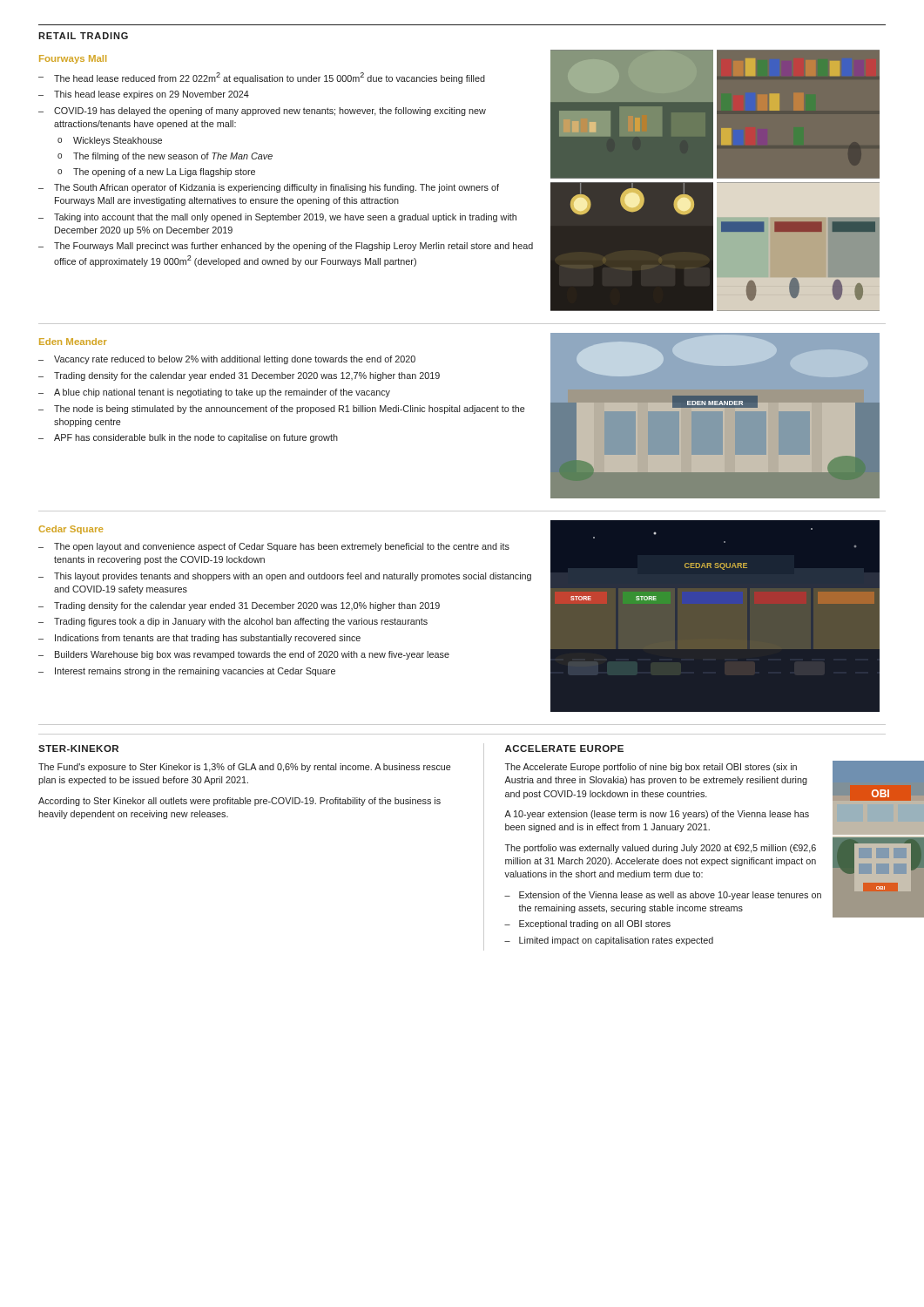Locate the element starting "– The node is being stimulated by"
This screenshot has height=1307, width=924.
point(287,415)
